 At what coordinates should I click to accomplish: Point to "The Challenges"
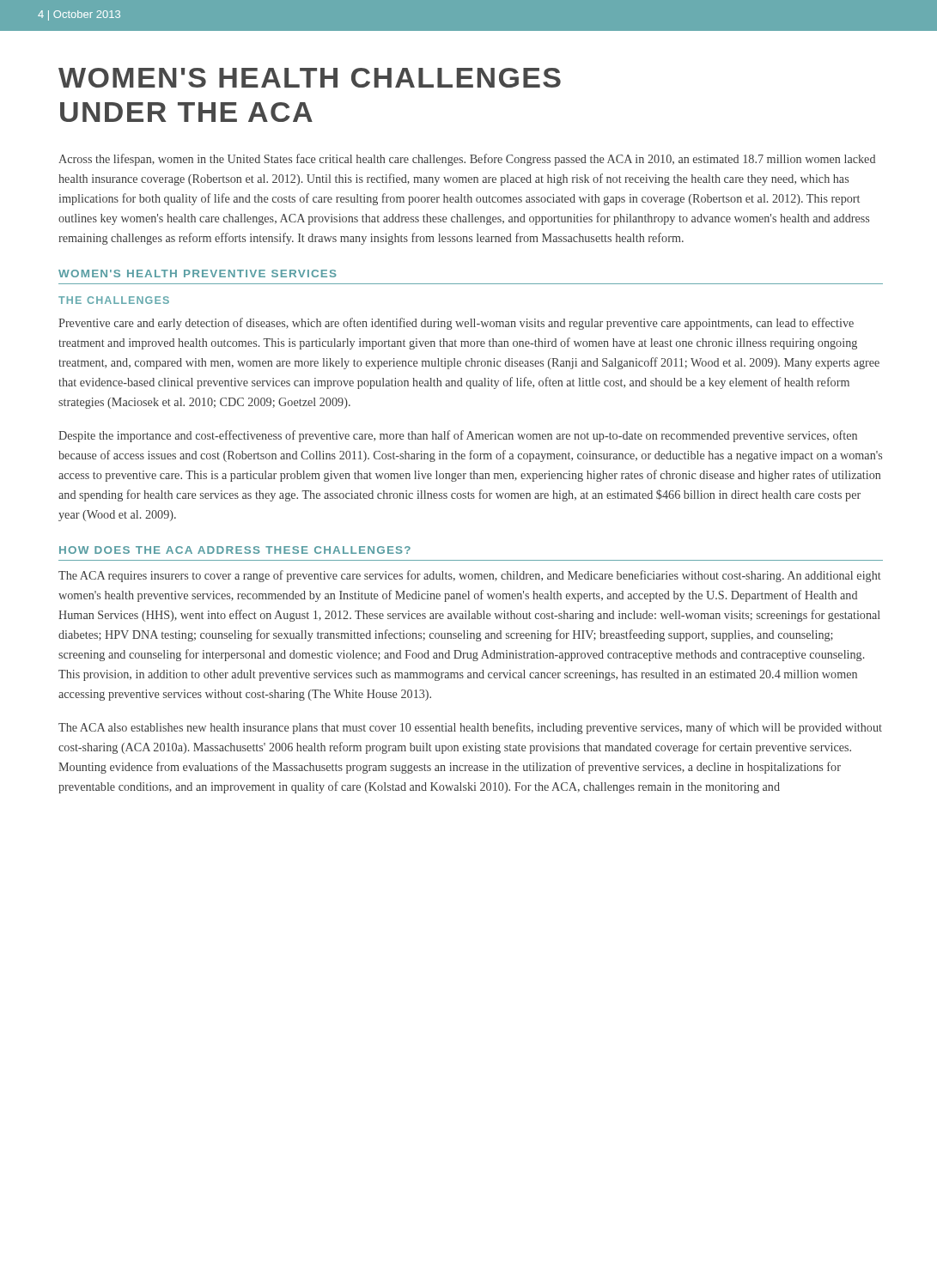[114, 301]
